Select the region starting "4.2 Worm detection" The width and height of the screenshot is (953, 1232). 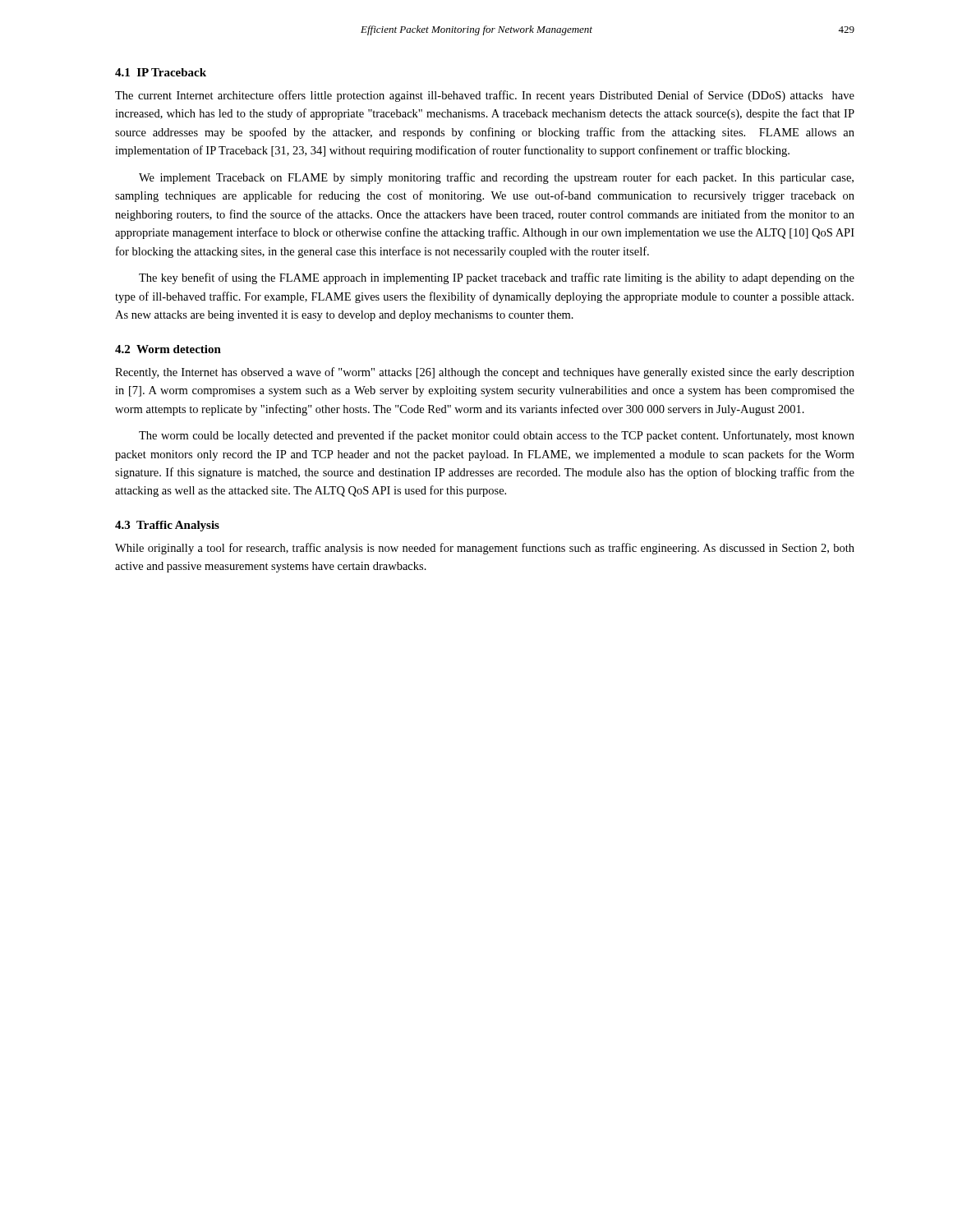[x=168, y=349]
